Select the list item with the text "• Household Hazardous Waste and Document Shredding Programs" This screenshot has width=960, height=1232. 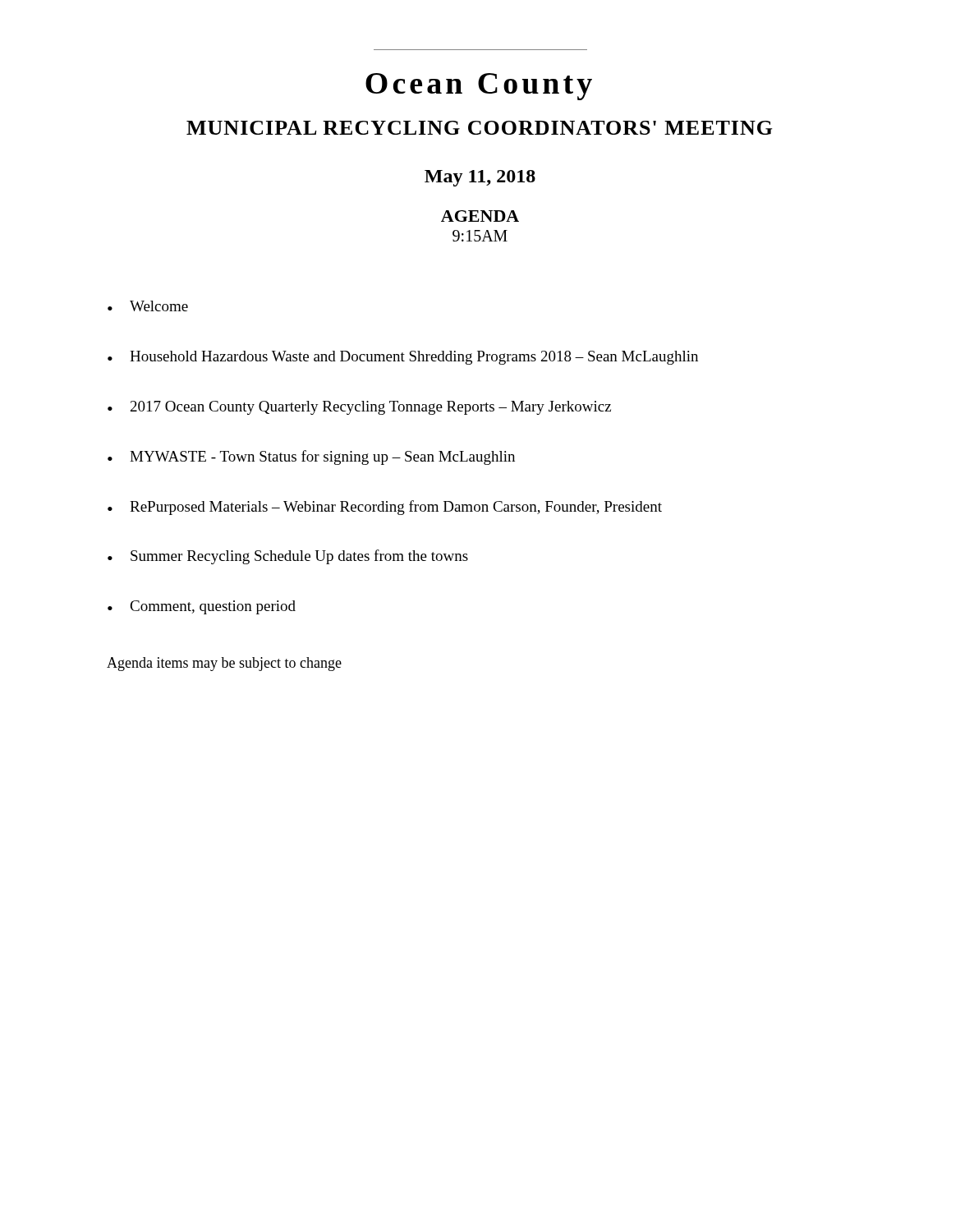coord(403,358)
